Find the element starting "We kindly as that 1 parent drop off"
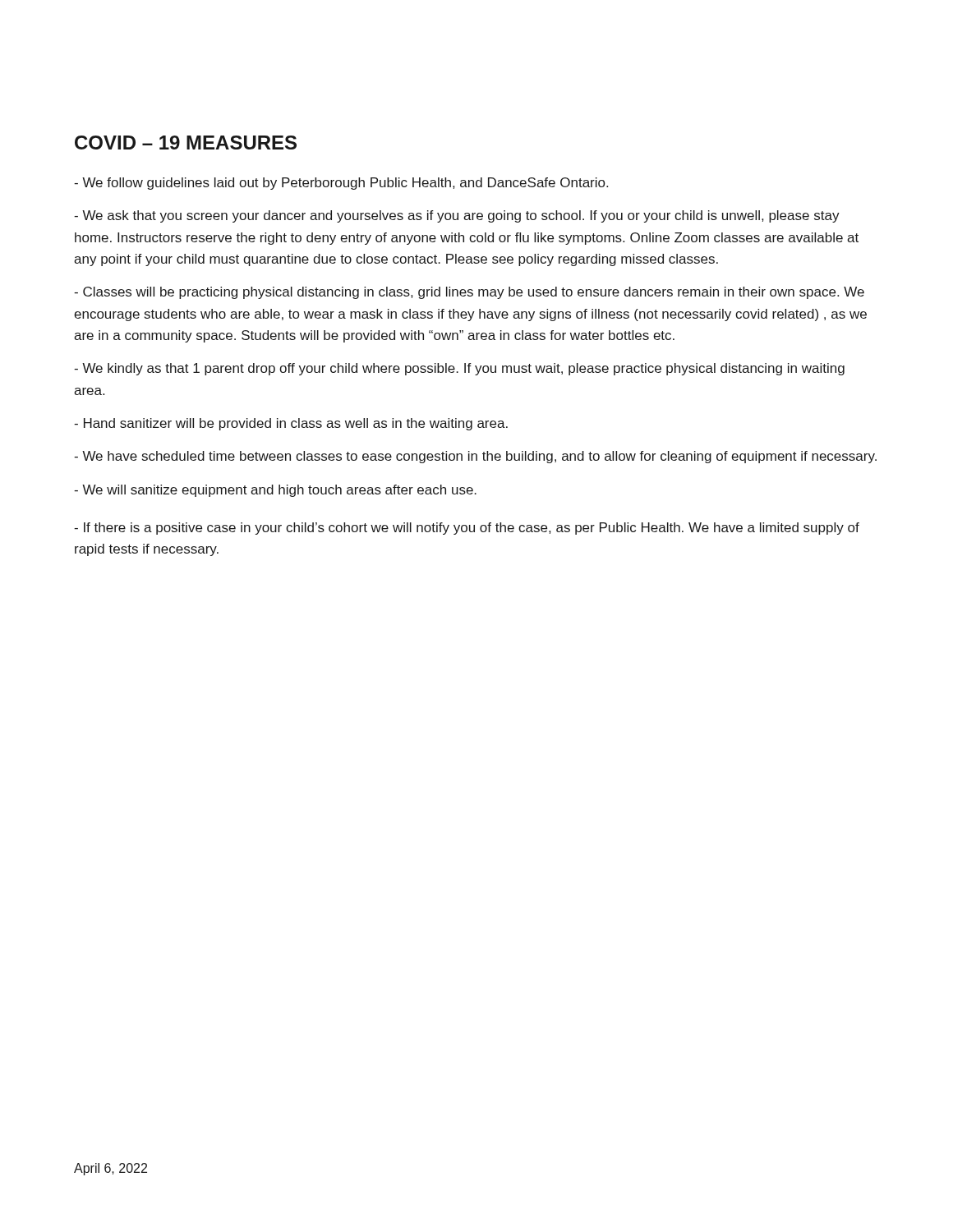This screenshot has height=1232, width=953. [460, 380]
